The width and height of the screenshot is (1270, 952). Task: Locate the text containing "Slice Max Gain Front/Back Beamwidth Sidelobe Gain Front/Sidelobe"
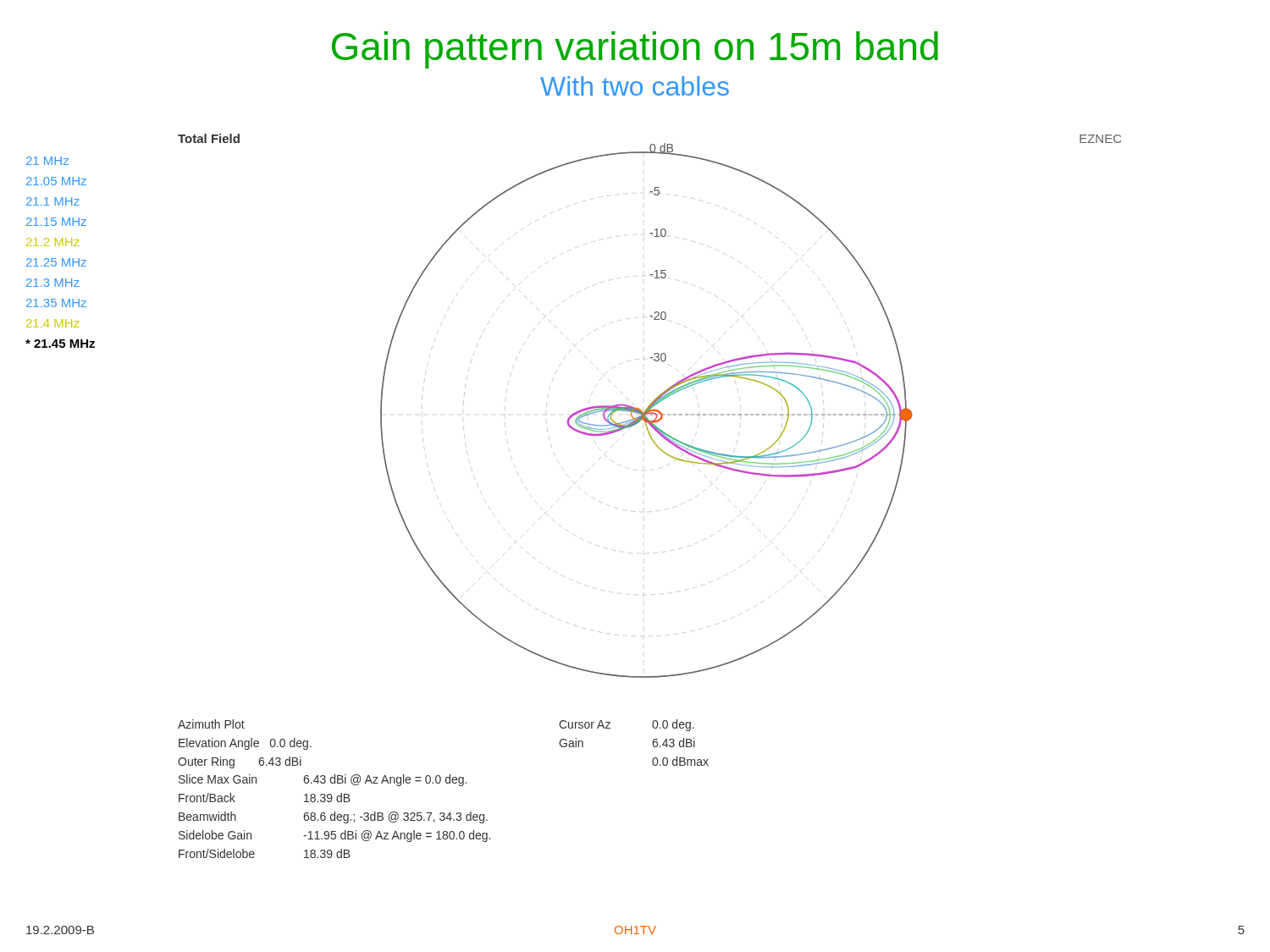(218, 817)
